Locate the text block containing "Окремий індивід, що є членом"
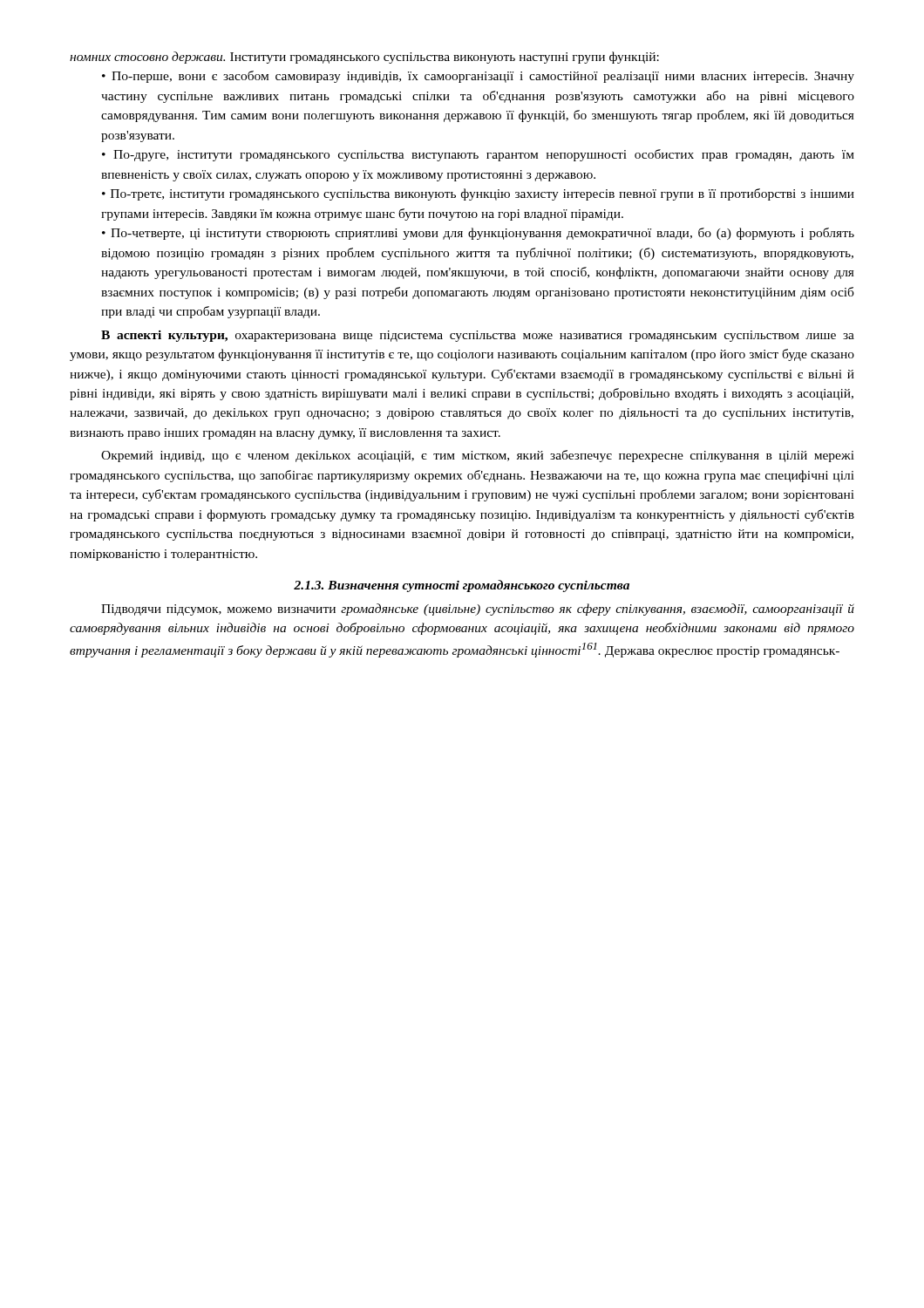 point(462,504)
